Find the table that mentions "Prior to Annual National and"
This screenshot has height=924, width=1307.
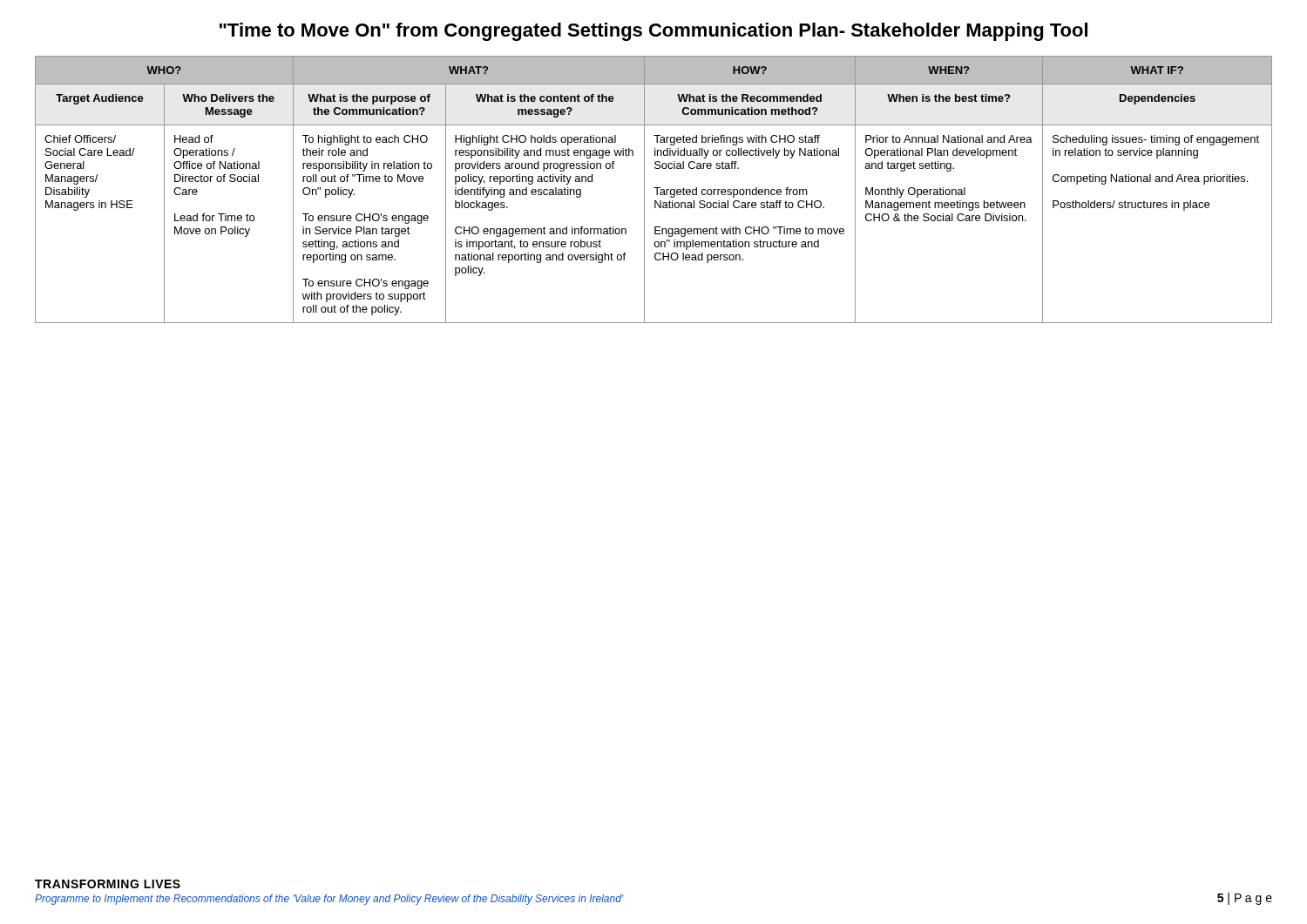point(654,189)
